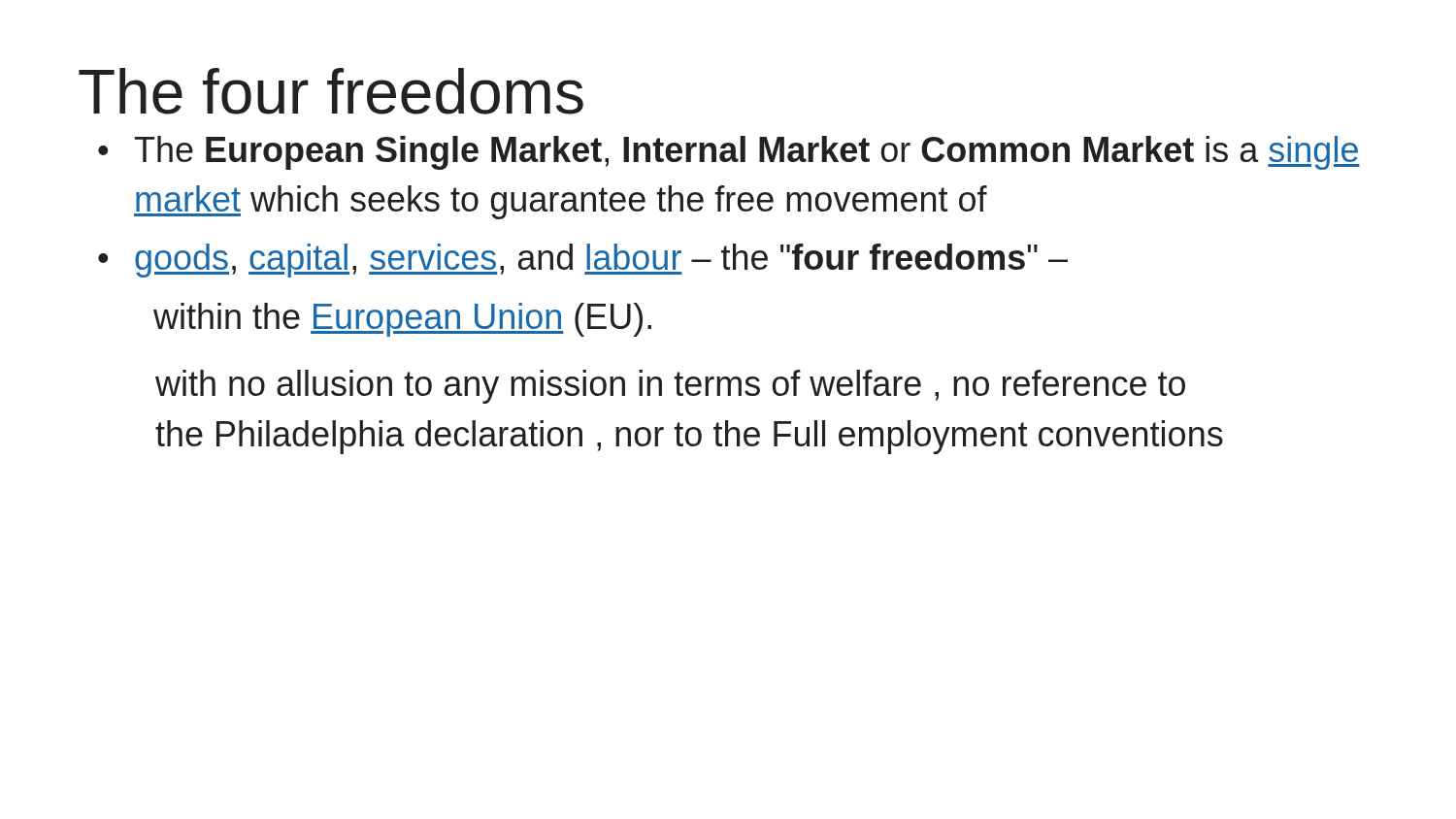Find the list item that says "• The European Single Market, Internal Market or"
The height and width of the screenshot is (819, 1456).
pos(738,175)
